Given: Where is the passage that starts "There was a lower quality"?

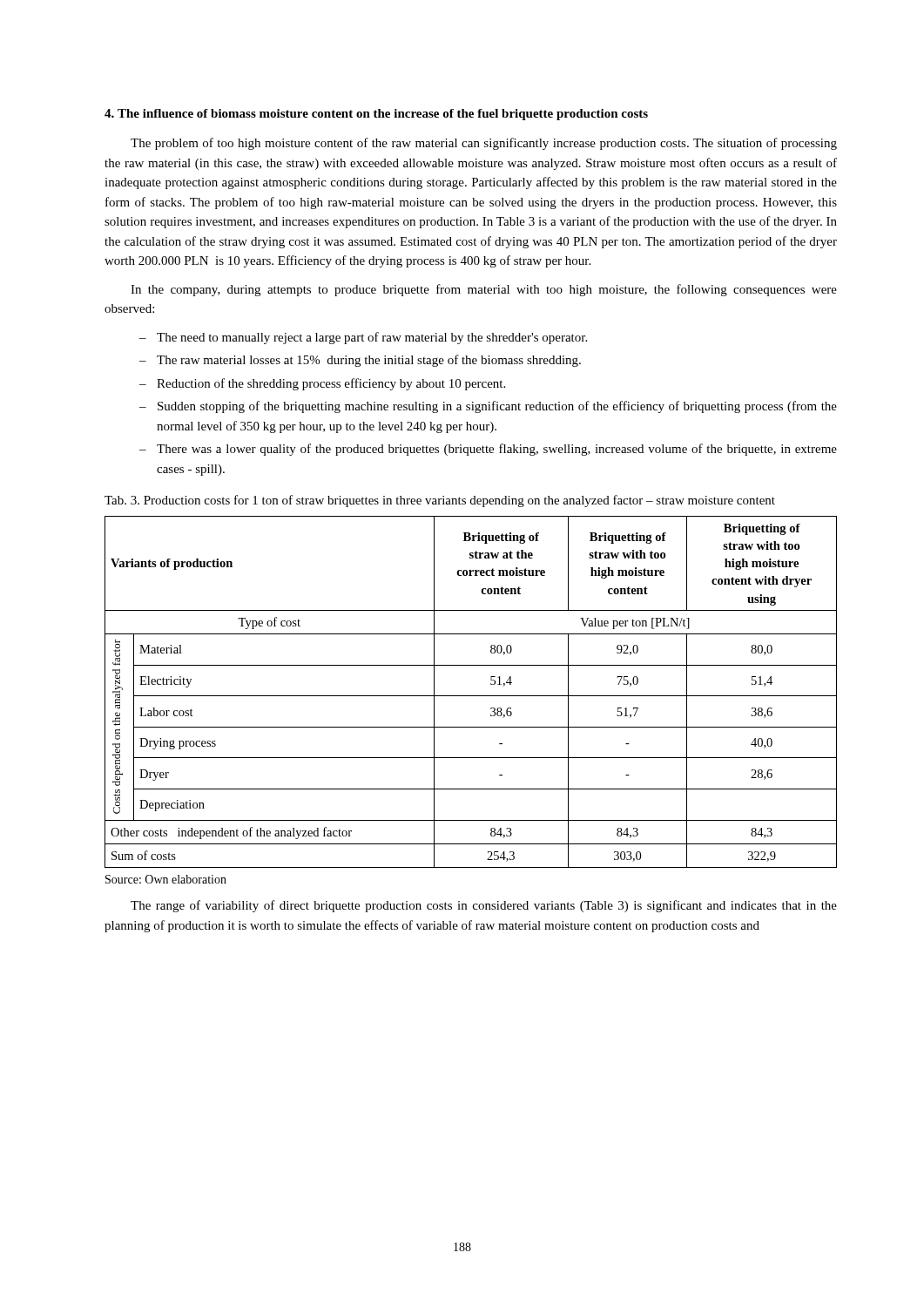Looking at the screenshot, I should point(497,459).
